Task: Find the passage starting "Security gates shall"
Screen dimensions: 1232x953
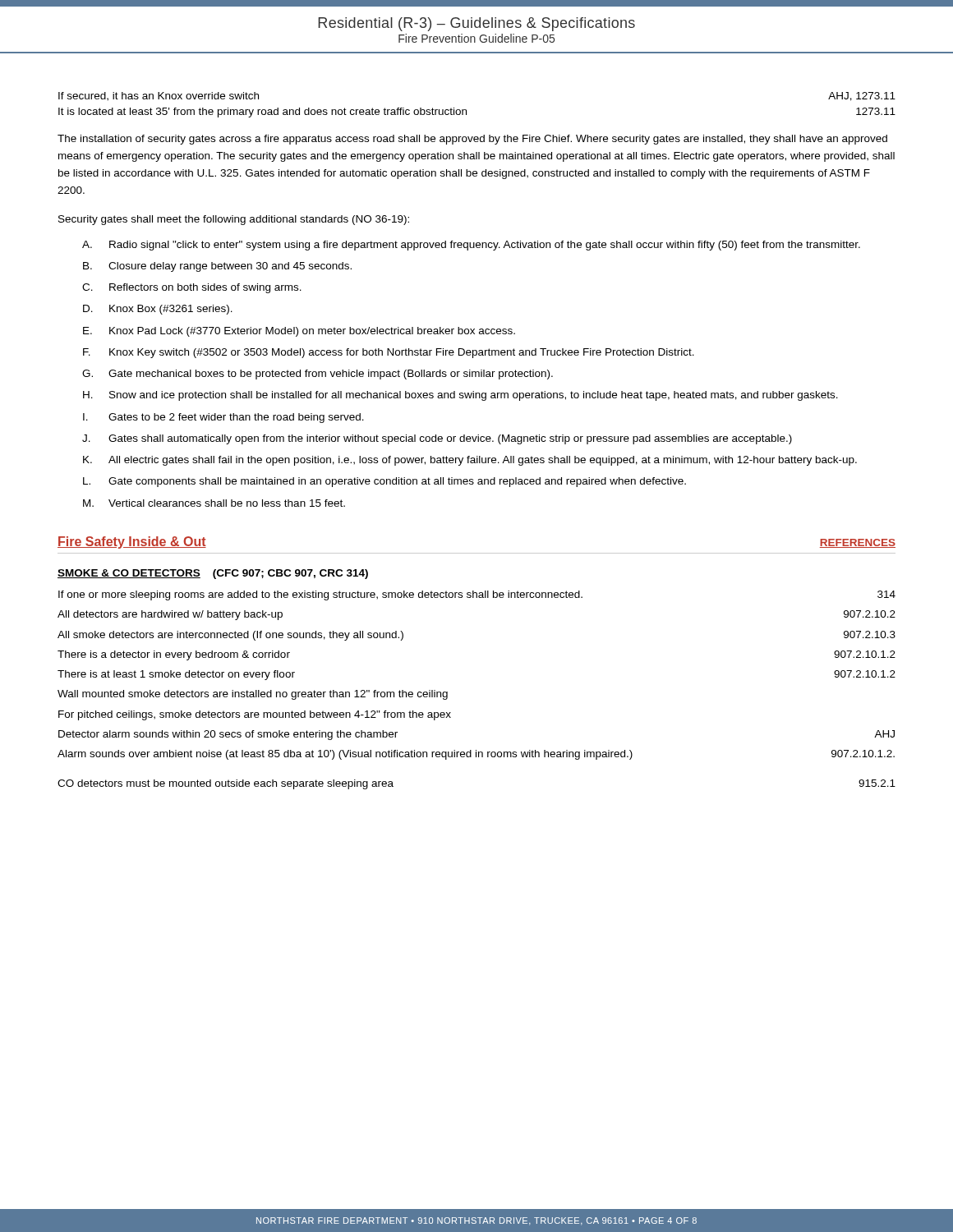Action: [x=234, y=219]
